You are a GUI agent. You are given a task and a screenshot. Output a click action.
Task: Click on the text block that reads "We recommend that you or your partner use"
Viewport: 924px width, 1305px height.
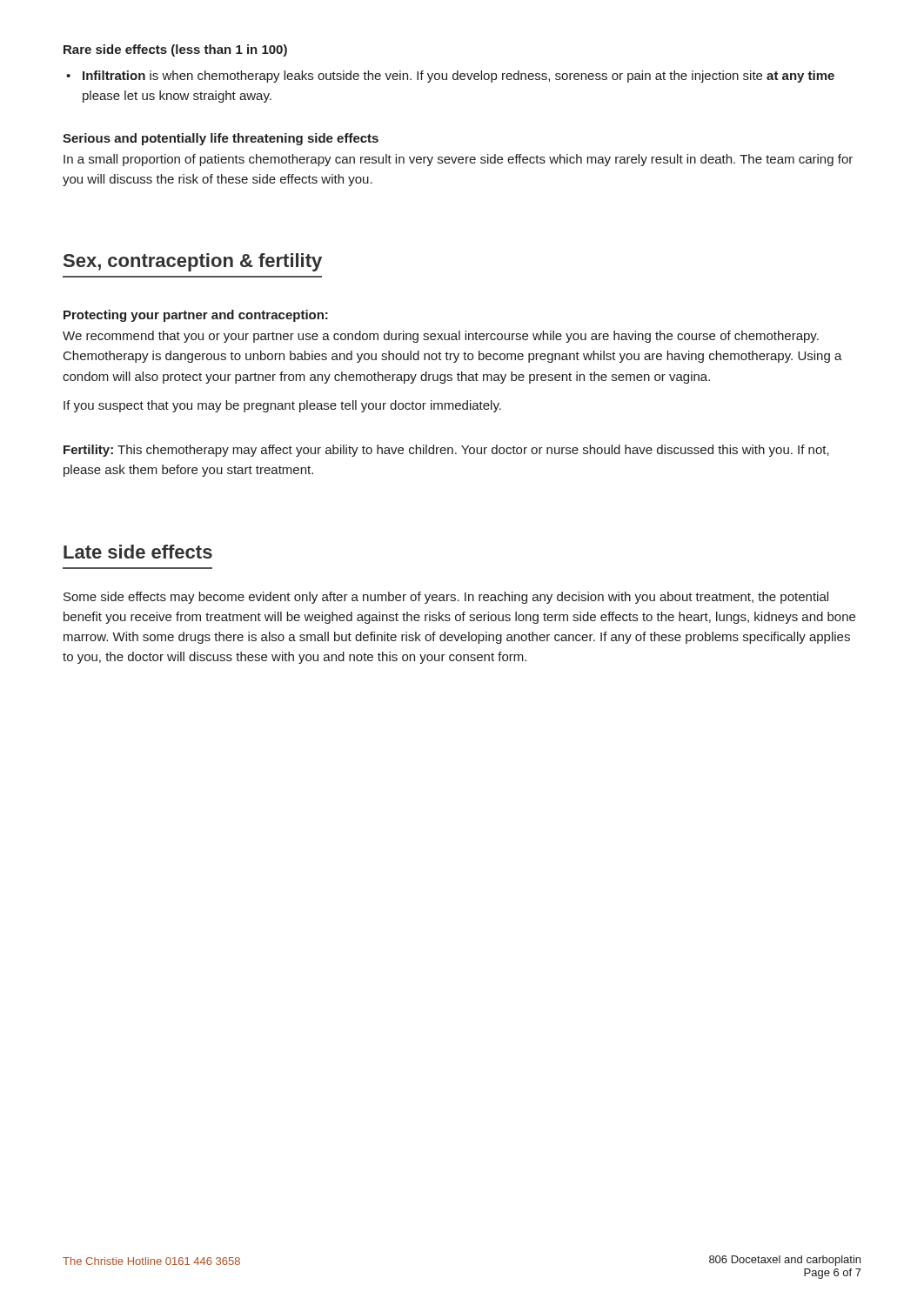[x=462, y=356]
